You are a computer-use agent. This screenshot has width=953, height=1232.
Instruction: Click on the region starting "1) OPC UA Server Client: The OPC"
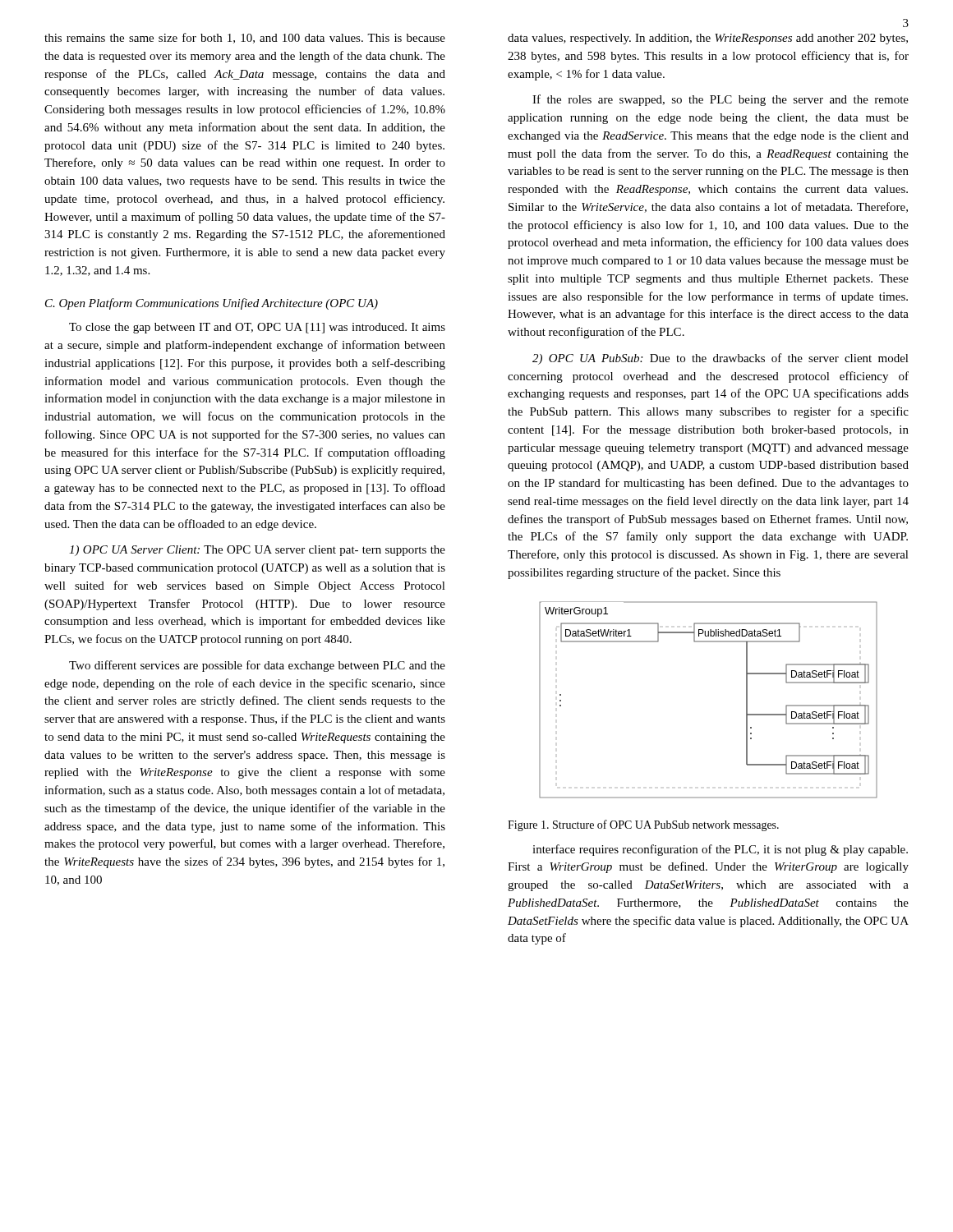tap(245, 594)
